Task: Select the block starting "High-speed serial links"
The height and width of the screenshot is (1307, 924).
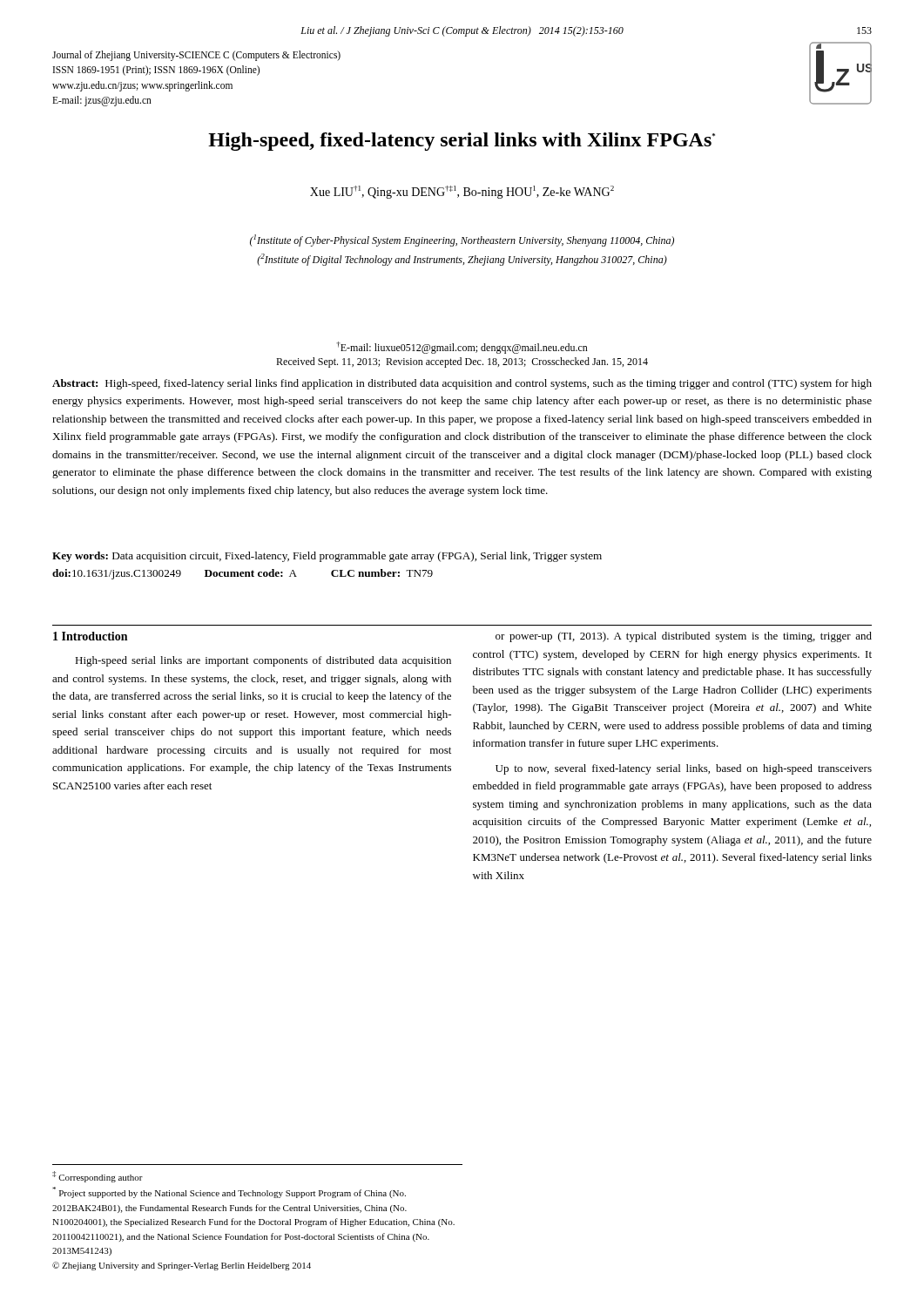Action: (x=252, y=723)
